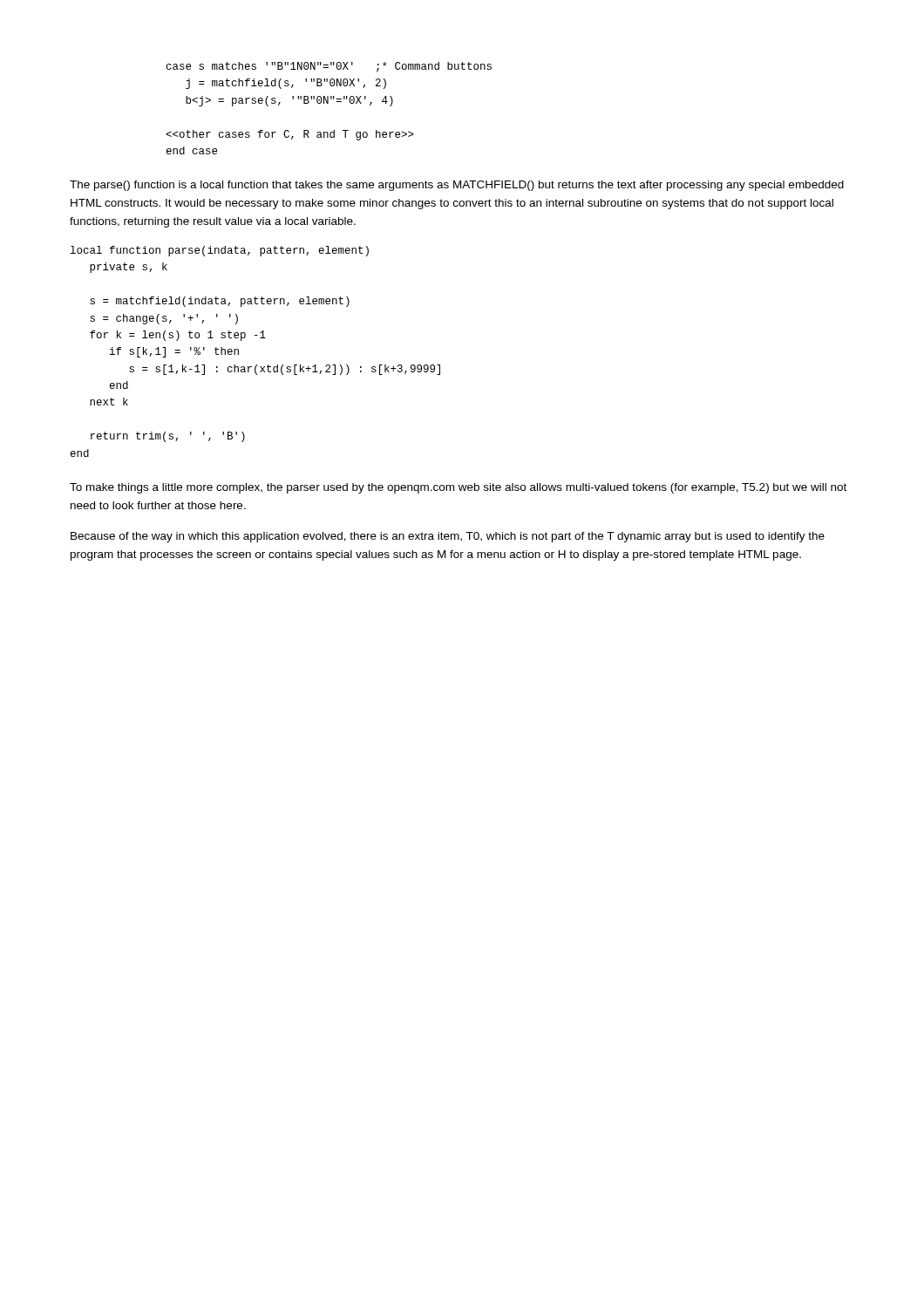This screenshot has width=924, height=1308.
Task: Click on the text block containing "case s matches '"B"1N0N"="0X' ;*"
Action: [x=329, y=67]
